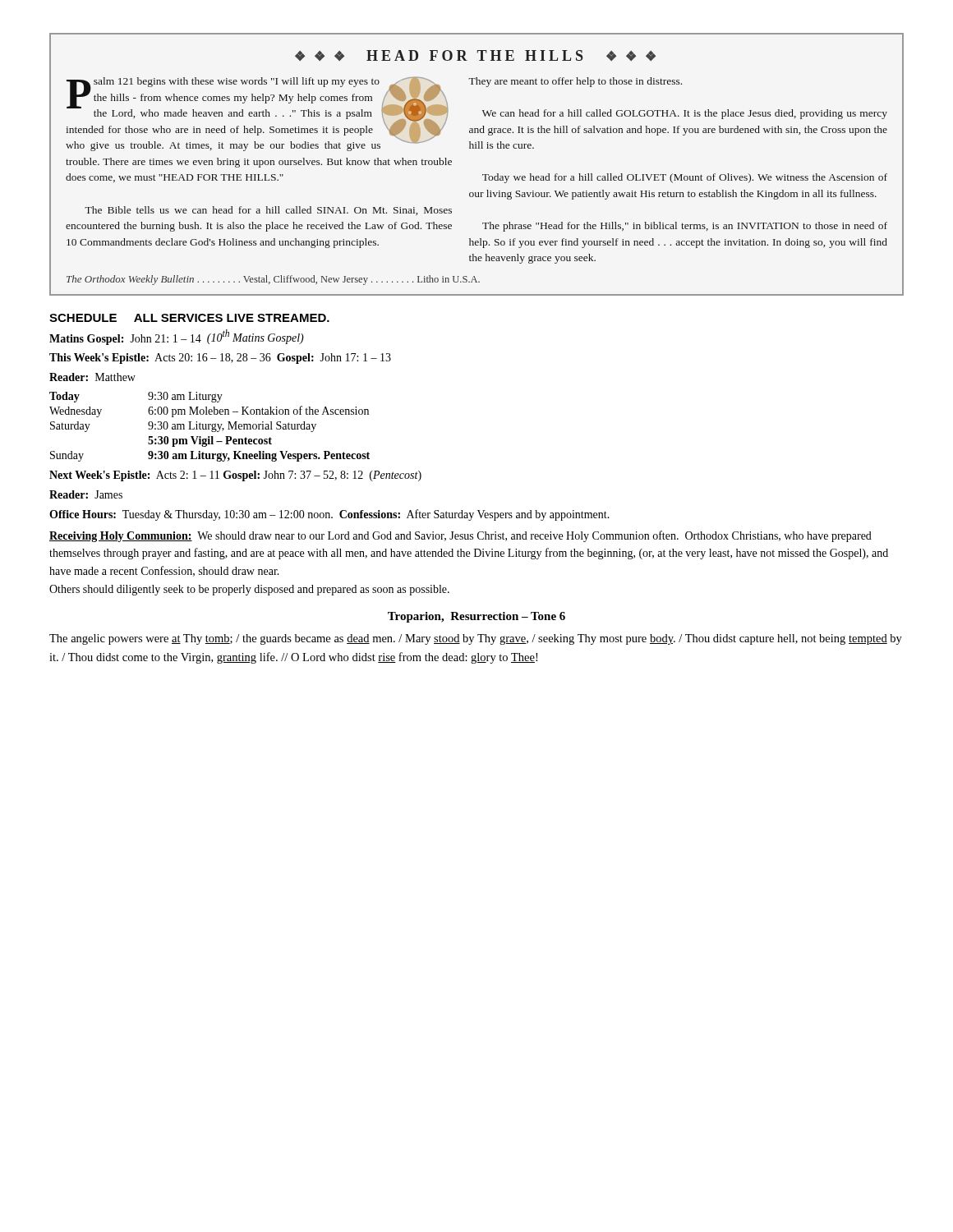Find the text that says "Reader: James"
The width and height of the screenshot is (953, 1232).
pyautogui.click(x=86, y=495)
